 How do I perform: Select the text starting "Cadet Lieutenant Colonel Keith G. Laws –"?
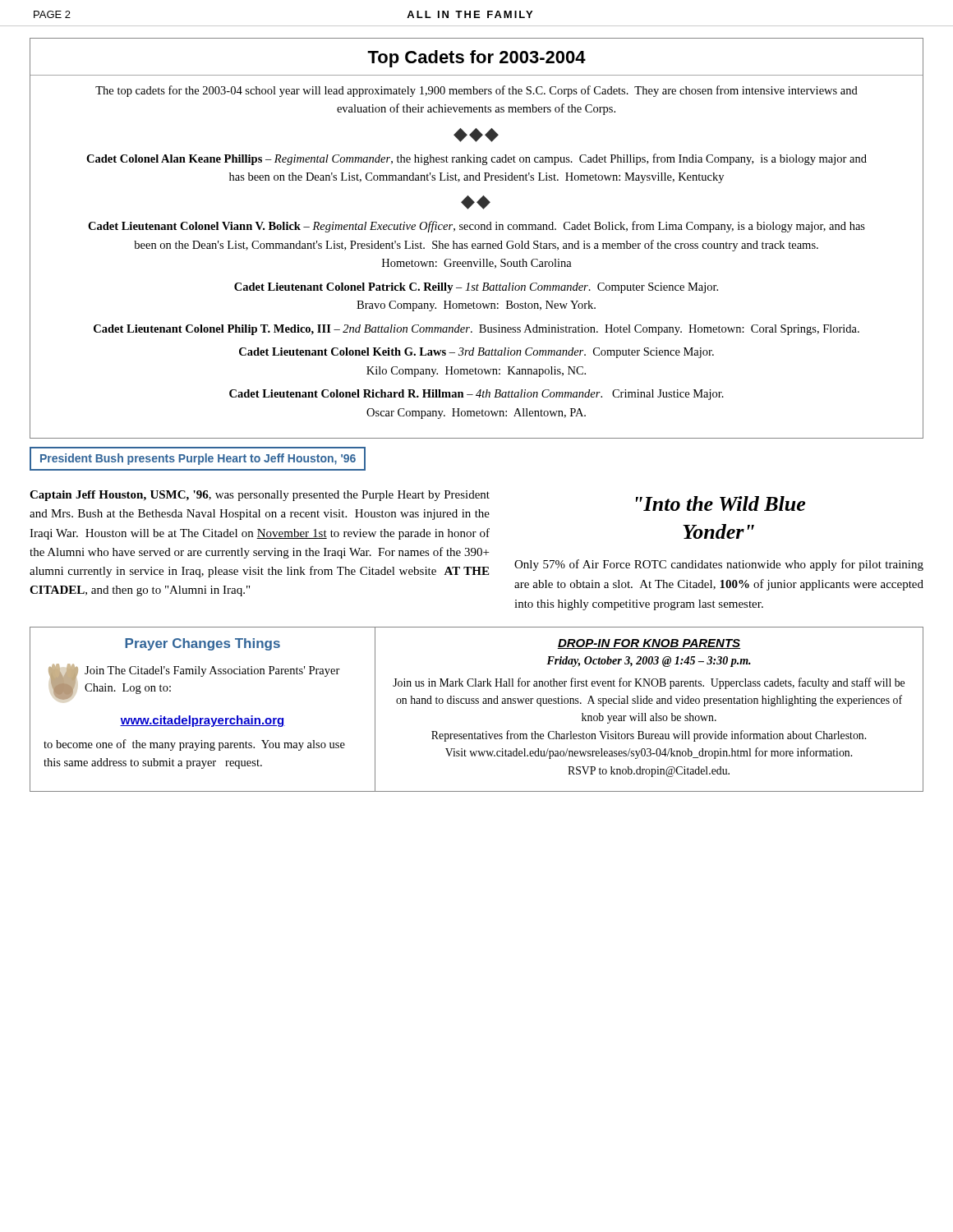point(476,361)
